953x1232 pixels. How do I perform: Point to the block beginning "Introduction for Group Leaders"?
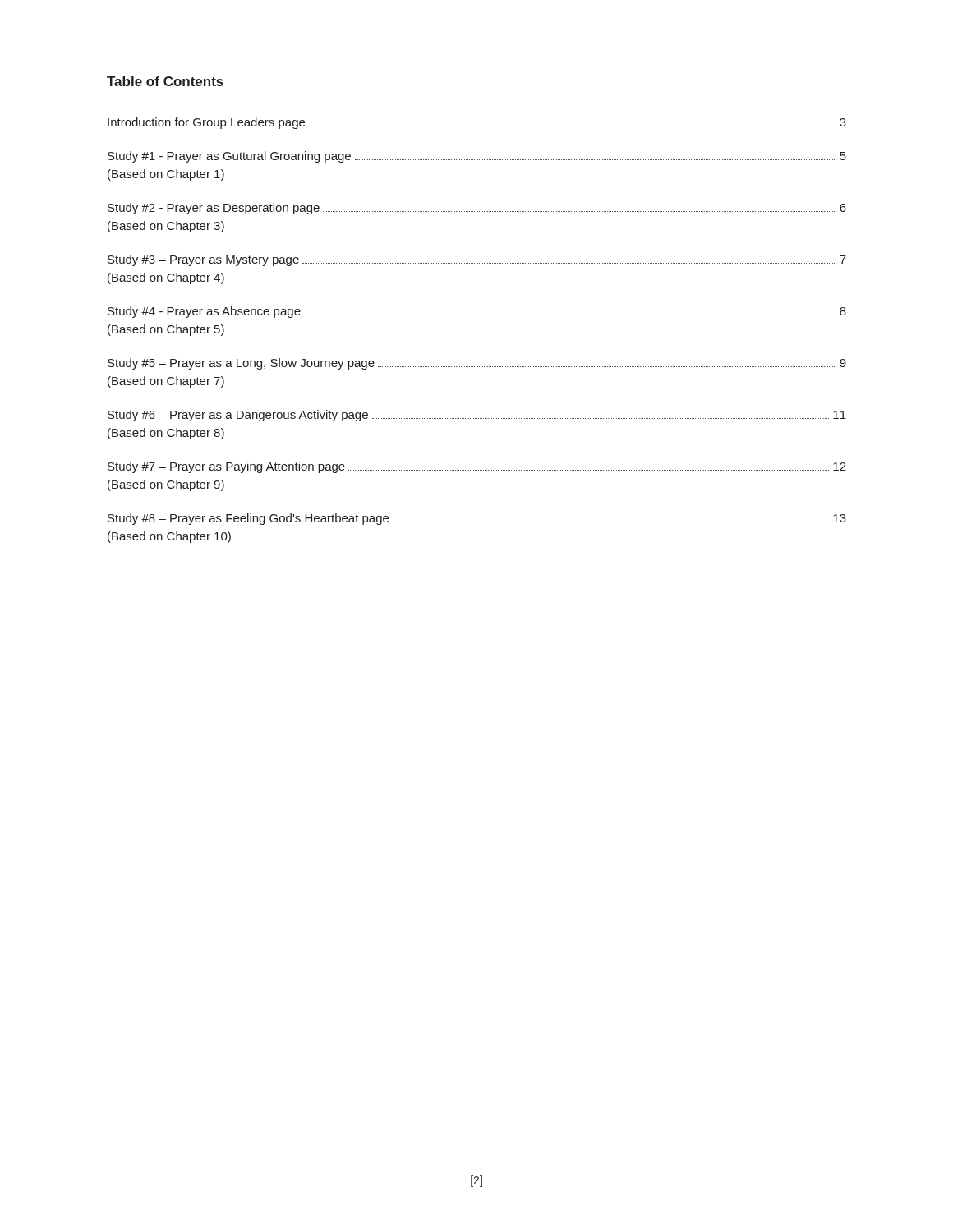pyautogui.click(x=476, y=122)
